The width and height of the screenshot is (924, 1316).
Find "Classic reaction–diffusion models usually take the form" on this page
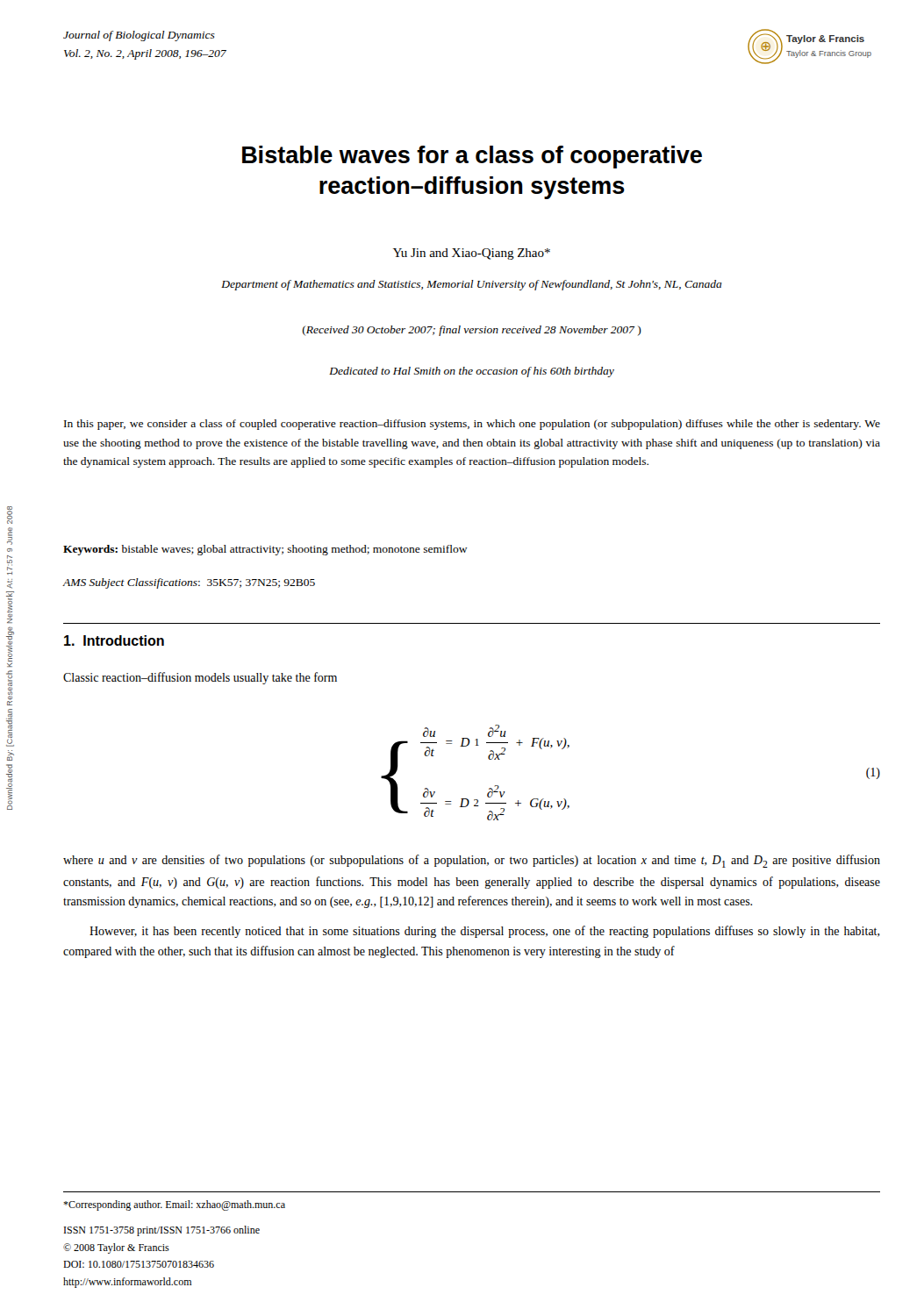[x=200, y=678]
